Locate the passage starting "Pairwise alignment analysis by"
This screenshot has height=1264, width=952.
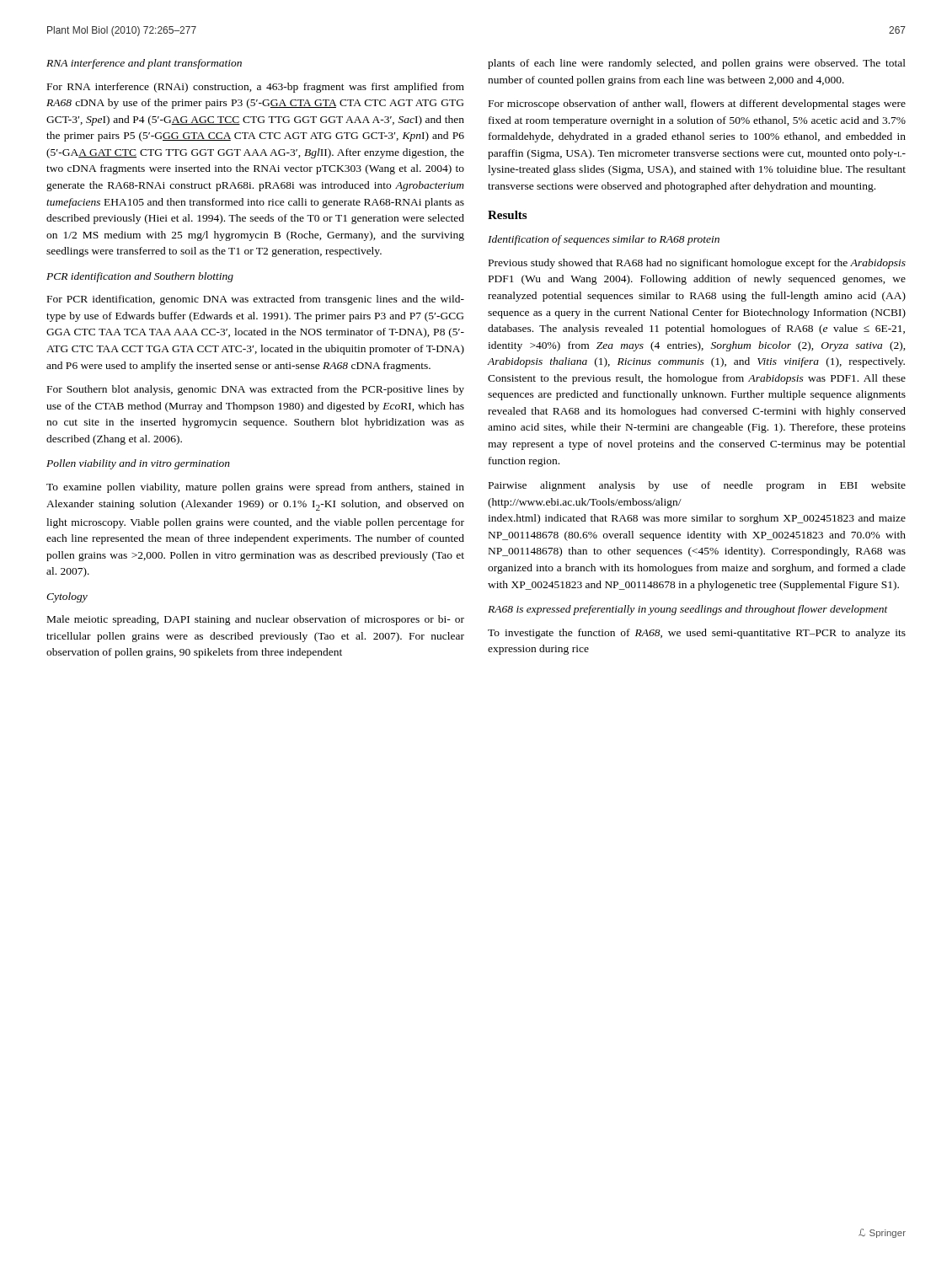pyautogui.click(x=697, y=535)
